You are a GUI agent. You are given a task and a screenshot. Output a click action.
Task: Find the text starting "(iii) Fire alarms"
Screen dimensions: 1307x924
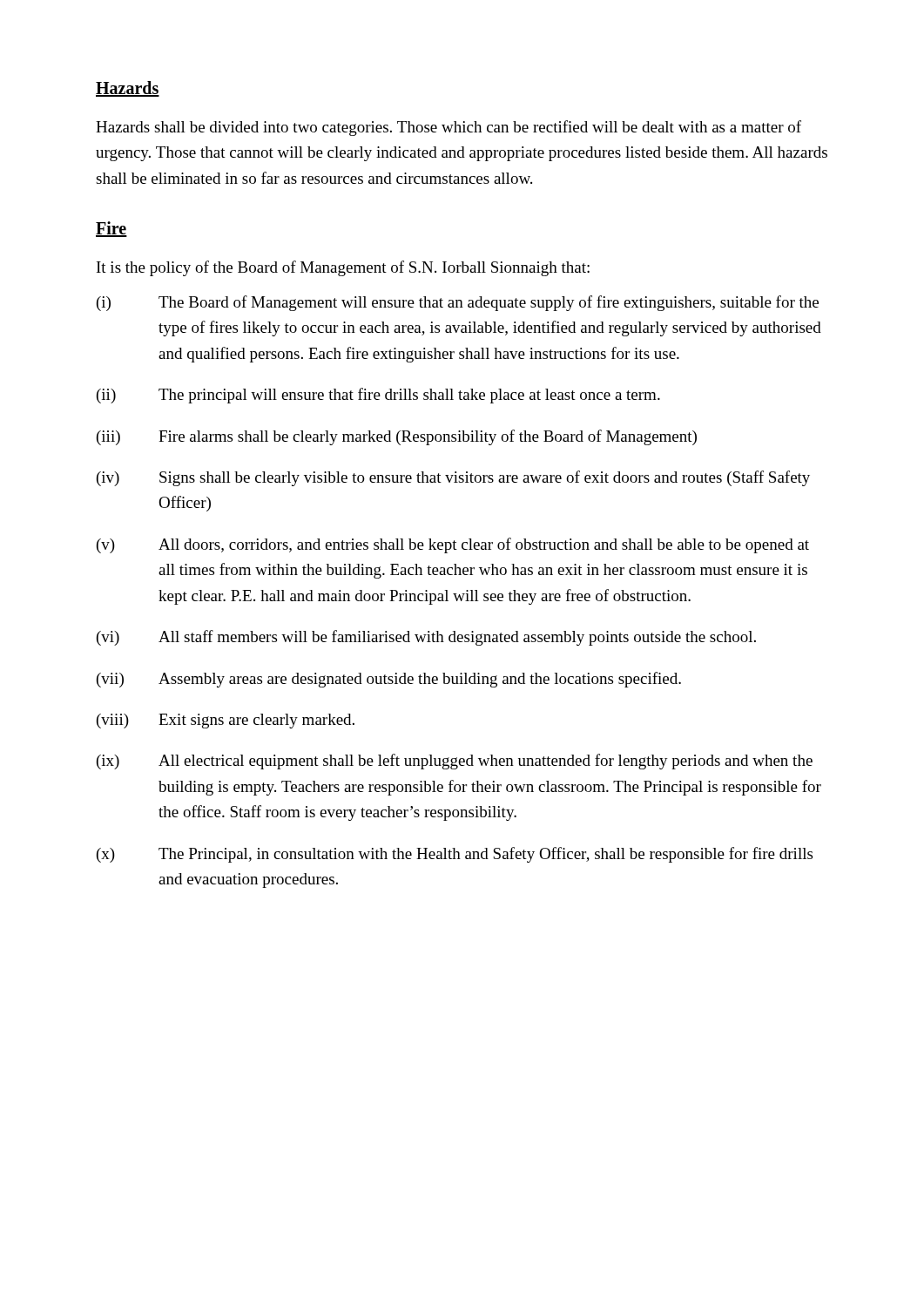coord(462,436)
